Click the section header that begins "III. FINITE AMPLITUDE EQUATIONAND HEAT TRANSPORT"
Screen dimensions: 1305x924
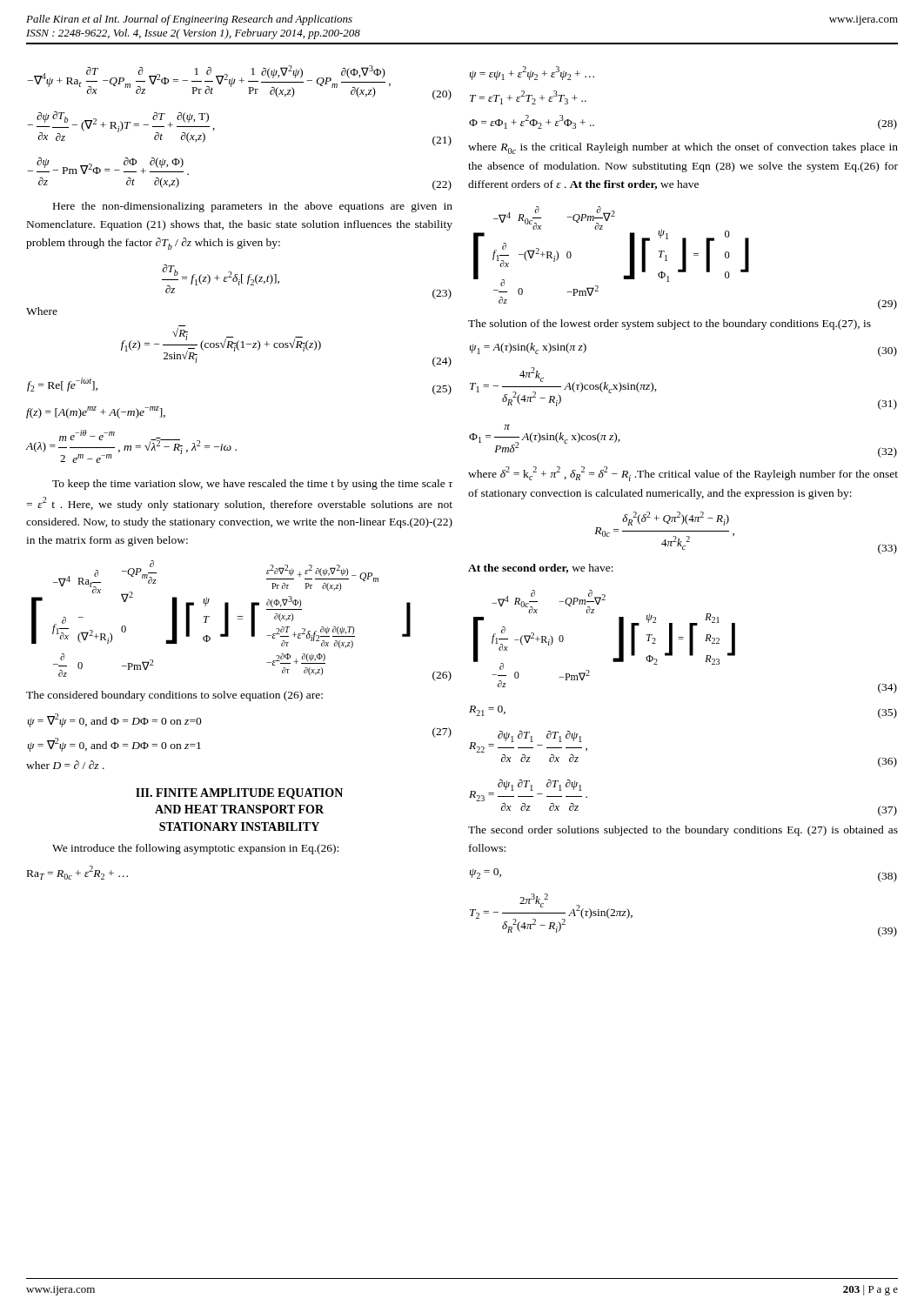[239, 810]
